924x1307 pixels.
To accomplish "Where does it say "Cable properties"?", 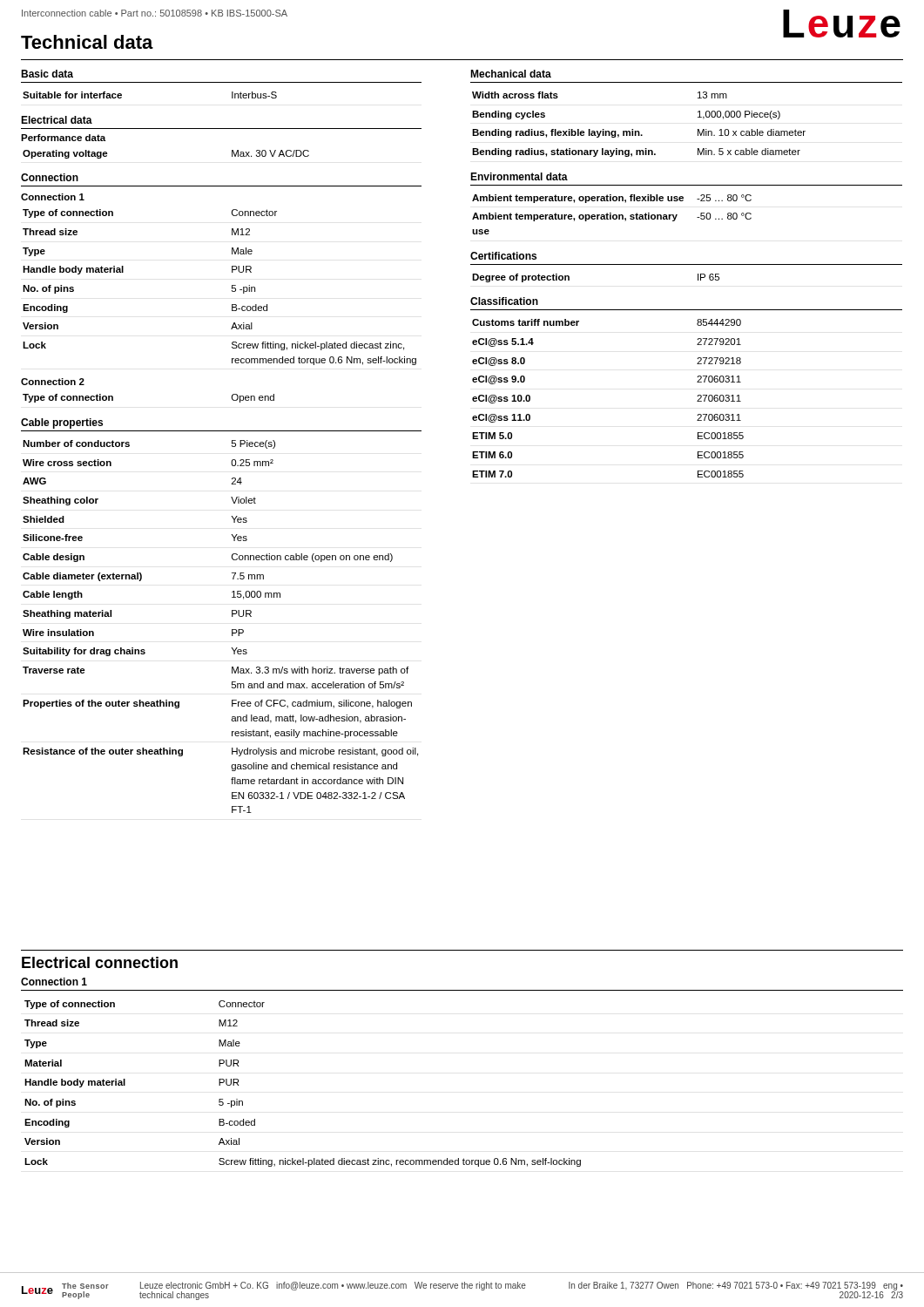I will click(62, 423).
